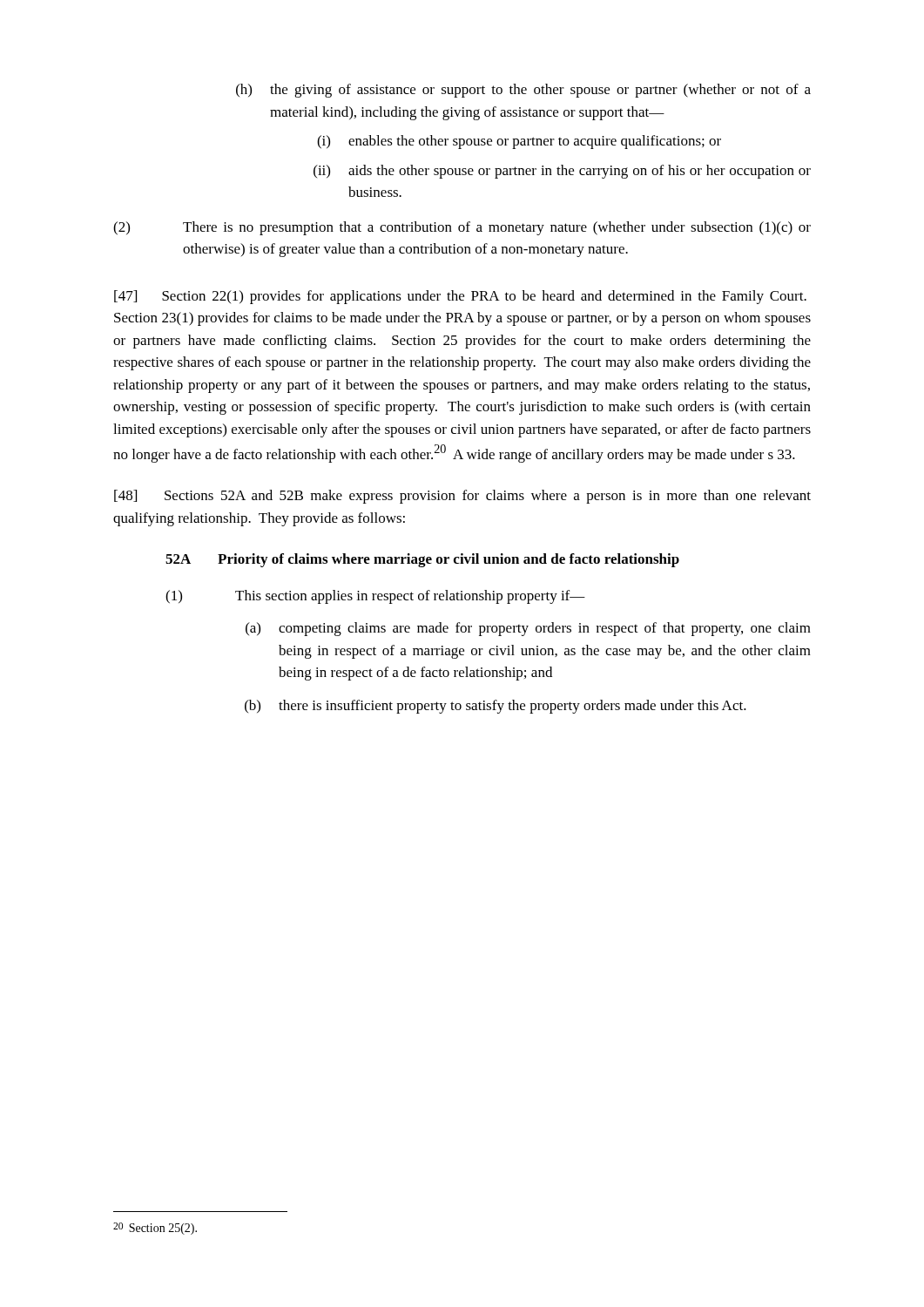Viewport: 924px width, 1307px height.
Task: Point to the block beginning "[47] Section 22(1)"
Action: coord(462,375)
